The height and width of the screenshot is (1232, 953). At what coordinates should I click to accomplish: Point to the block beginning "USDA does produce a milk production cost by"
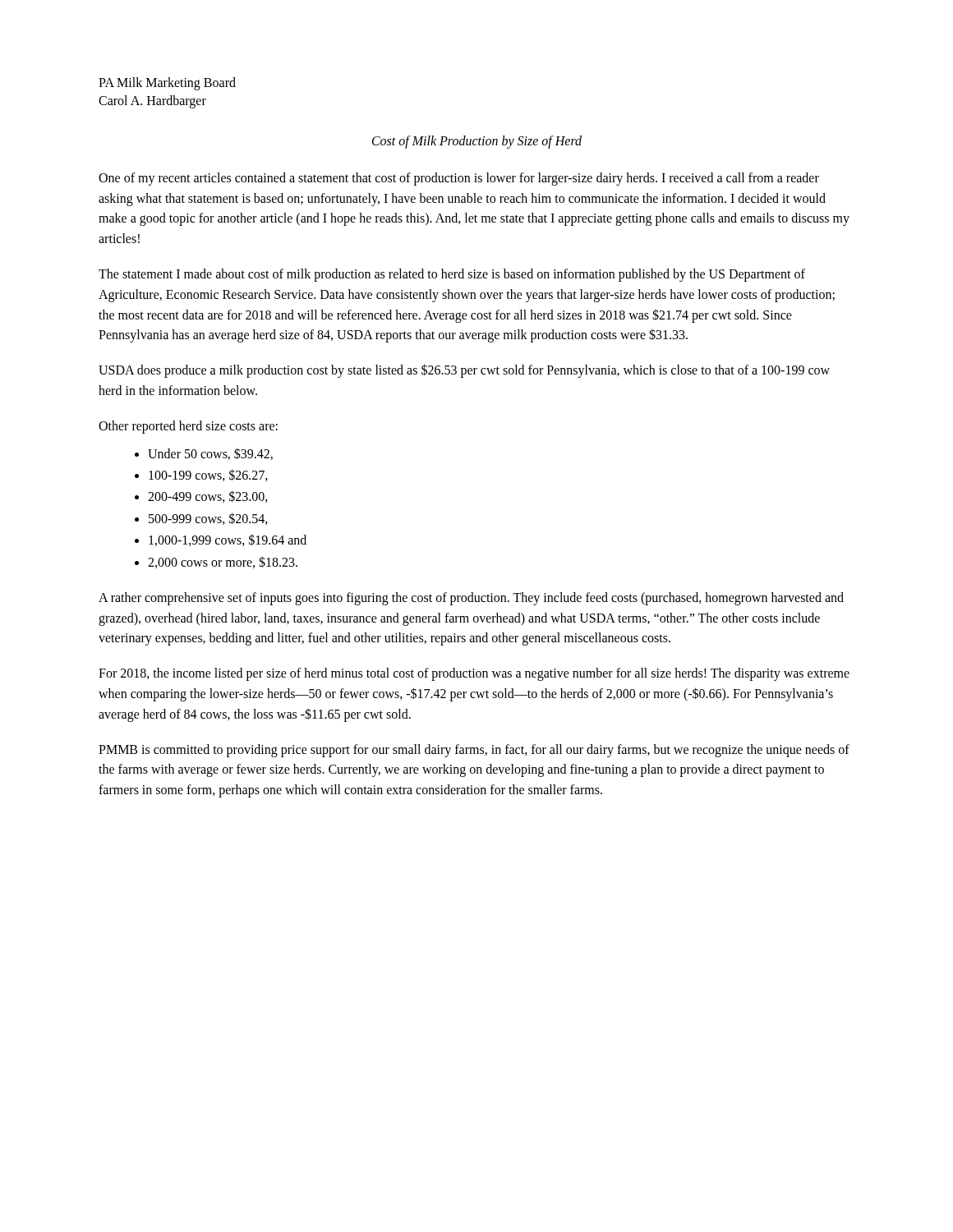point(464,380)
